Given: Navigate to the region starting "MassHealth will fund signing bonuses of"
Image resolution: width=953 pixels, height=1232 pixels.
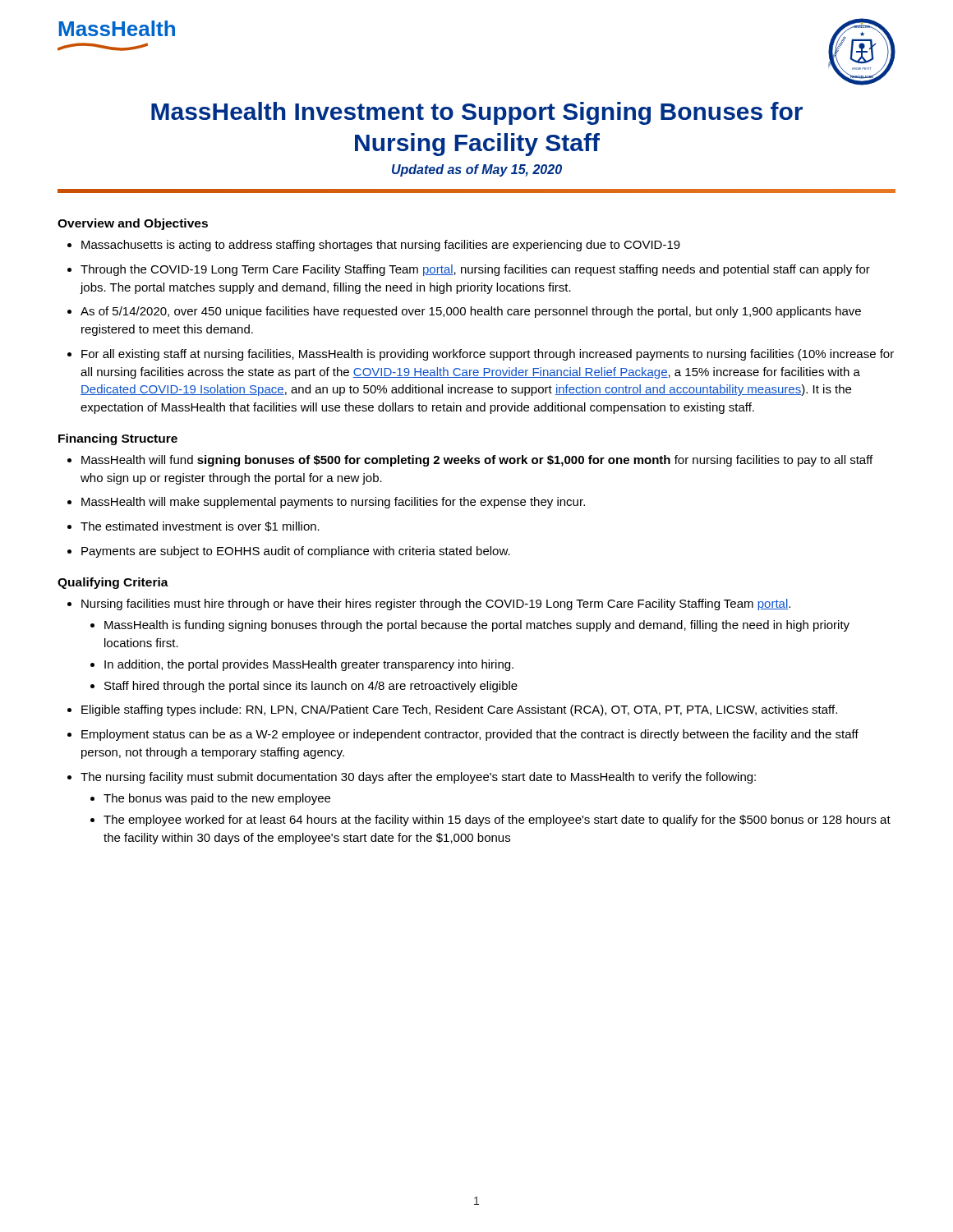Looking at the screenshot, I should (x=476, y=505).
